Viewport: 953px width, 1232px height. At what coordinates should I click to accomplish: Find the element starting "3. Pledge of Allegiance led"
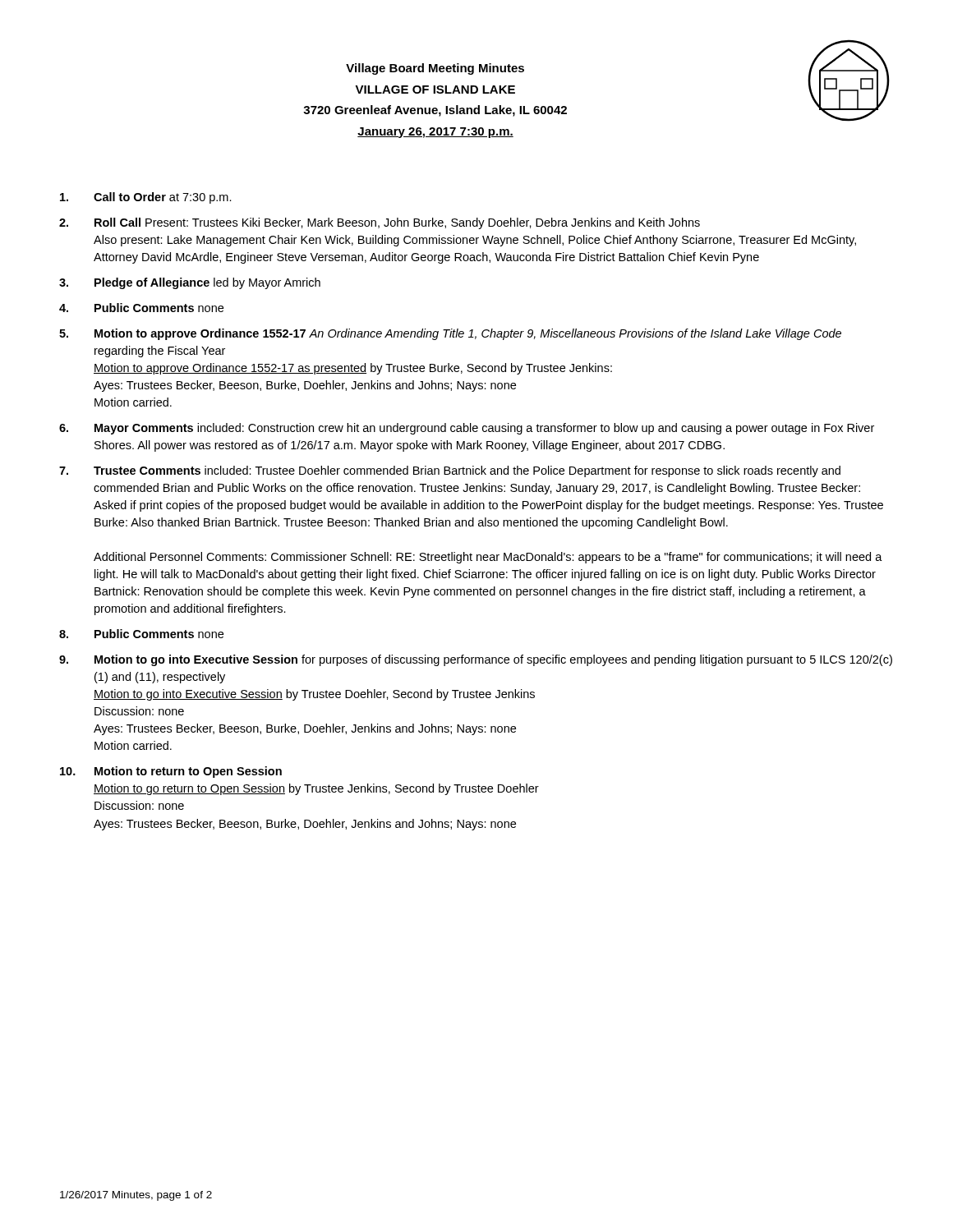[x=190, y=283]
